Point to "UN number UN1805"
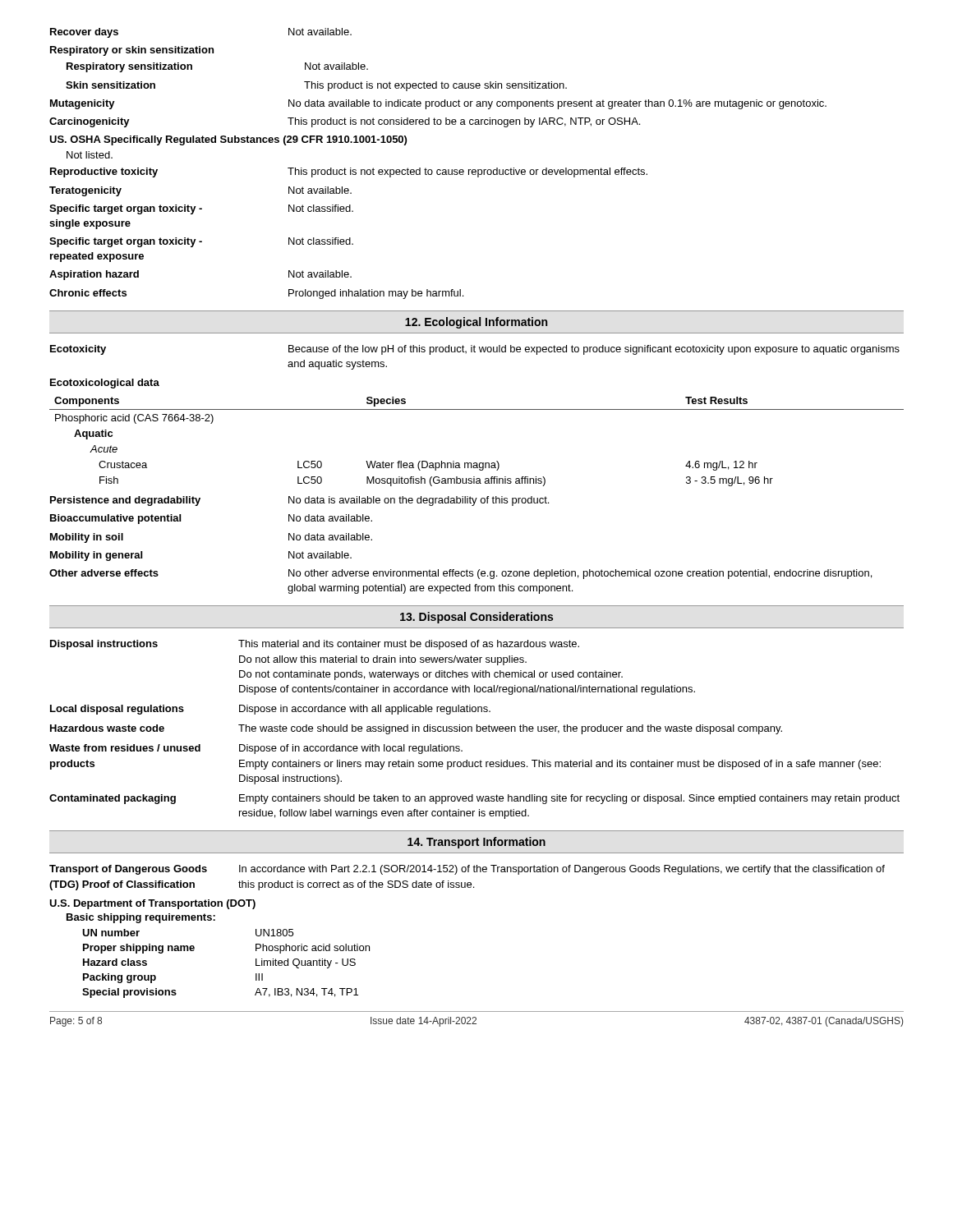 pyautogui.click(x=111, y=933)
